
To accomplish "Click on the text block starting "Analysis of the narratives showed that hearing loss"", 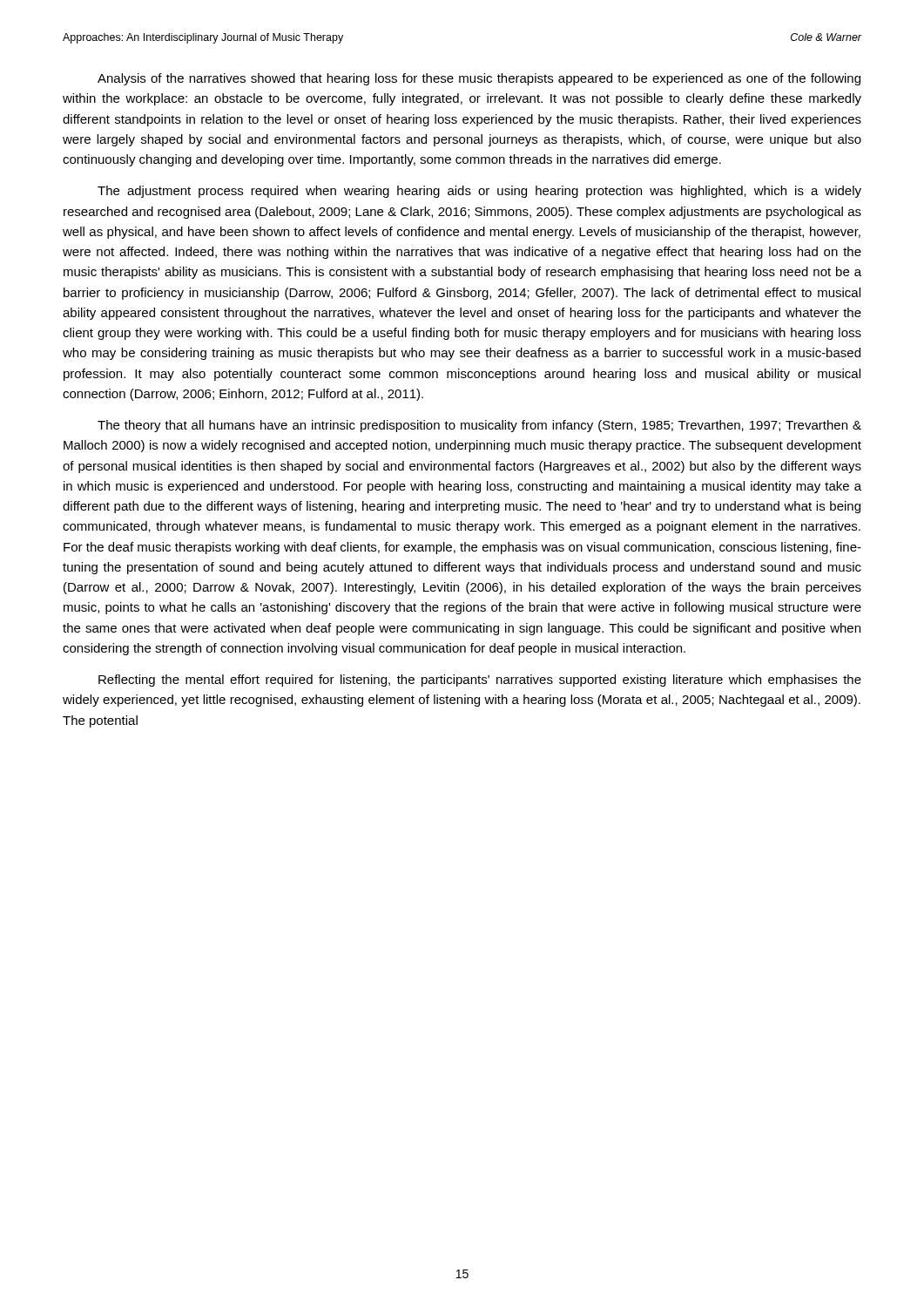I will tap(462, 119).
